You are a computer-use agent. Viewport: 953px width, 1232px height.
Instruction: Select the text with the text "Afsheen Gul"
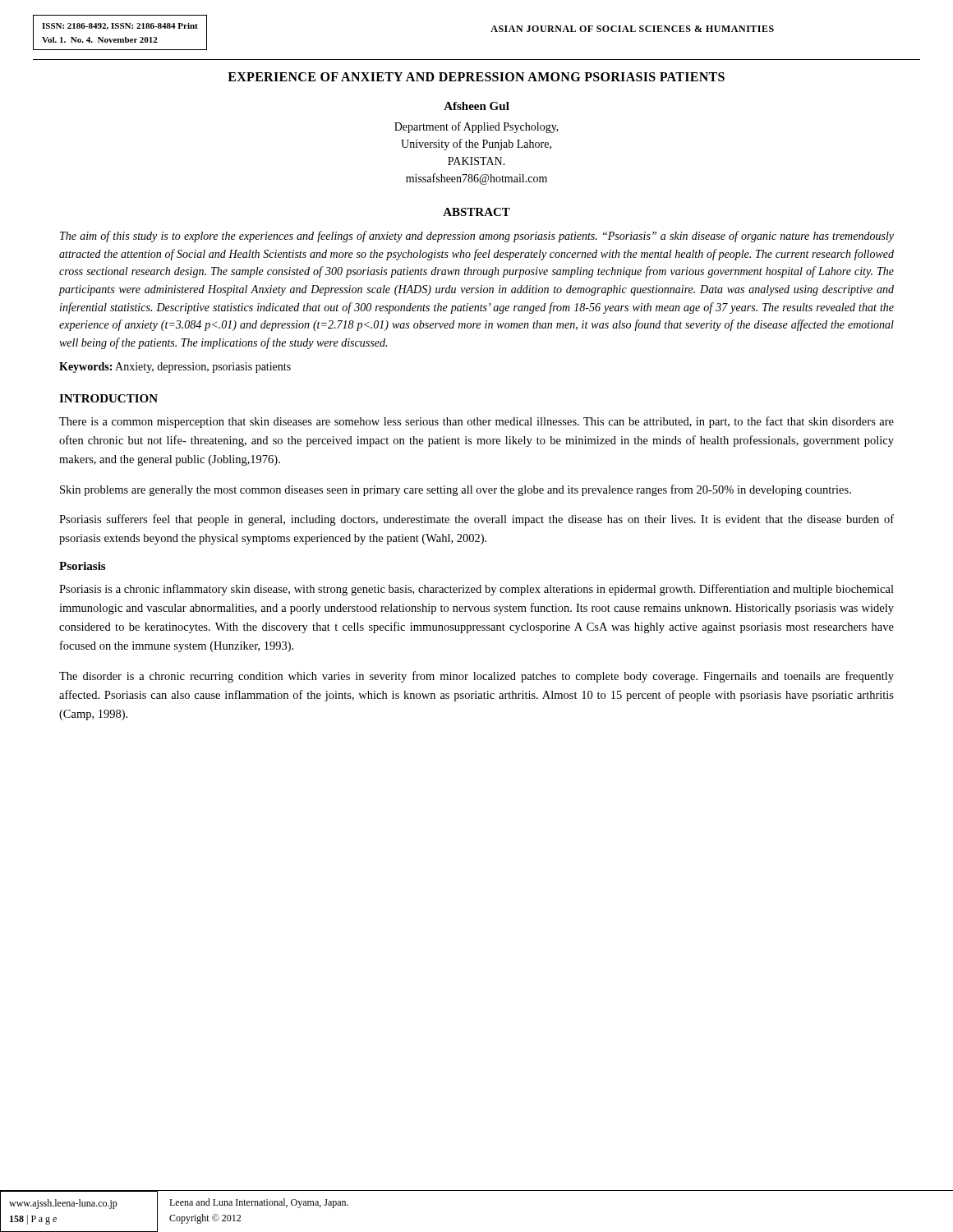476,106
